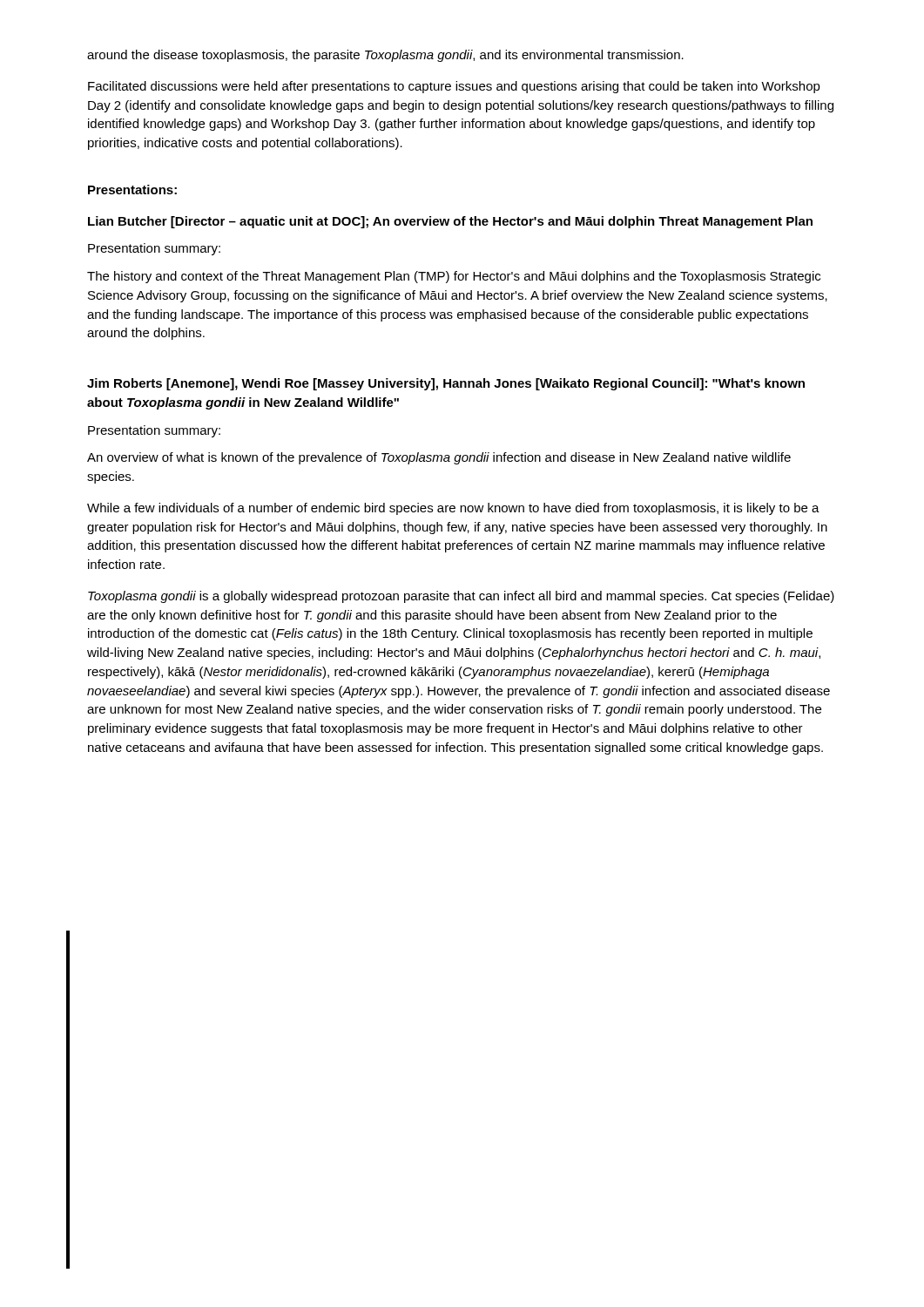Click on the text starting "An overview of what"
Screen dimensions: 1307x924
click(x=462, y=467)
